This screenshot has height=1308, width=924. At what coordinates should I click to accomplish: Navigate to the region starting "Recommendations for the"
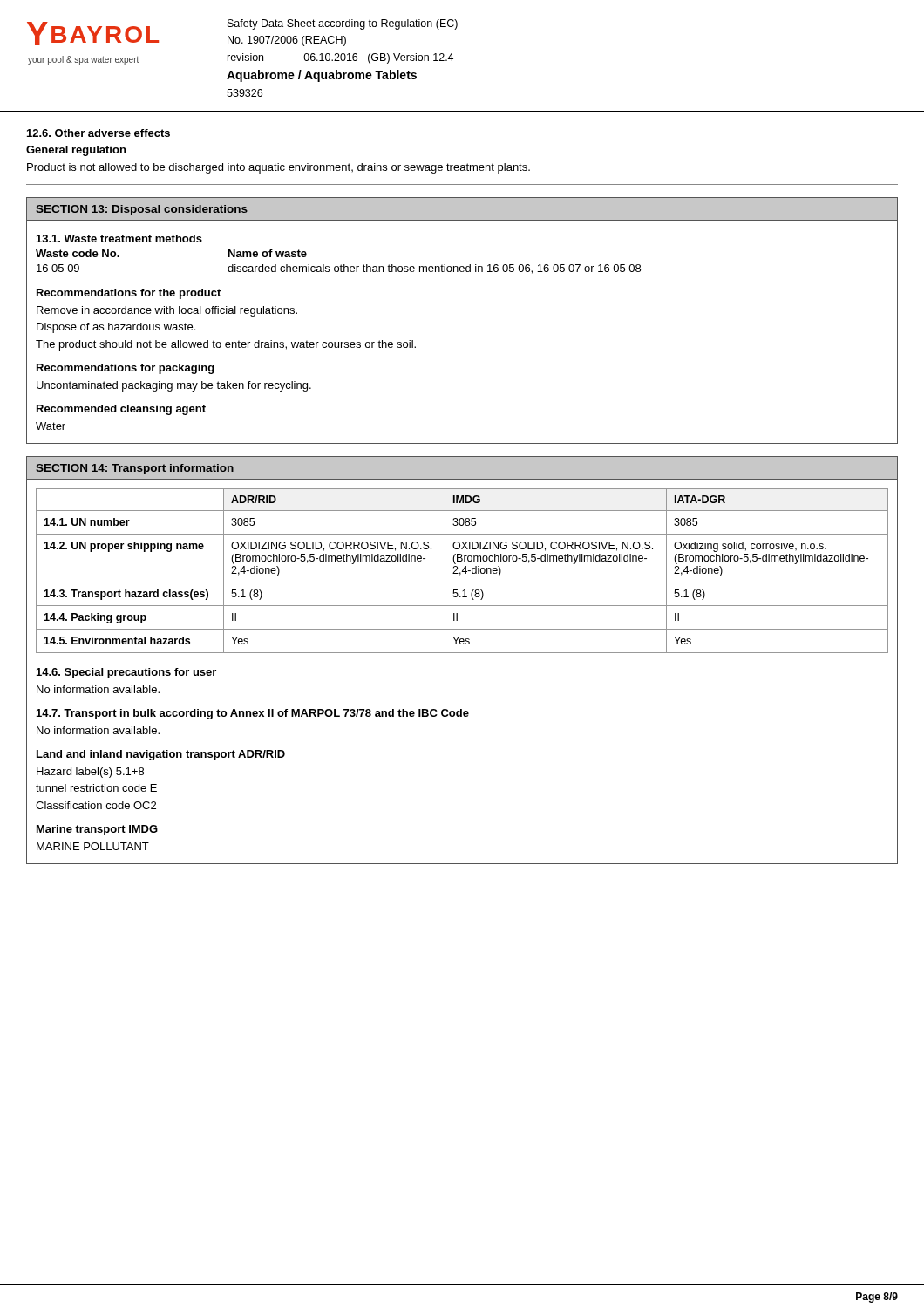pos(226,318)
